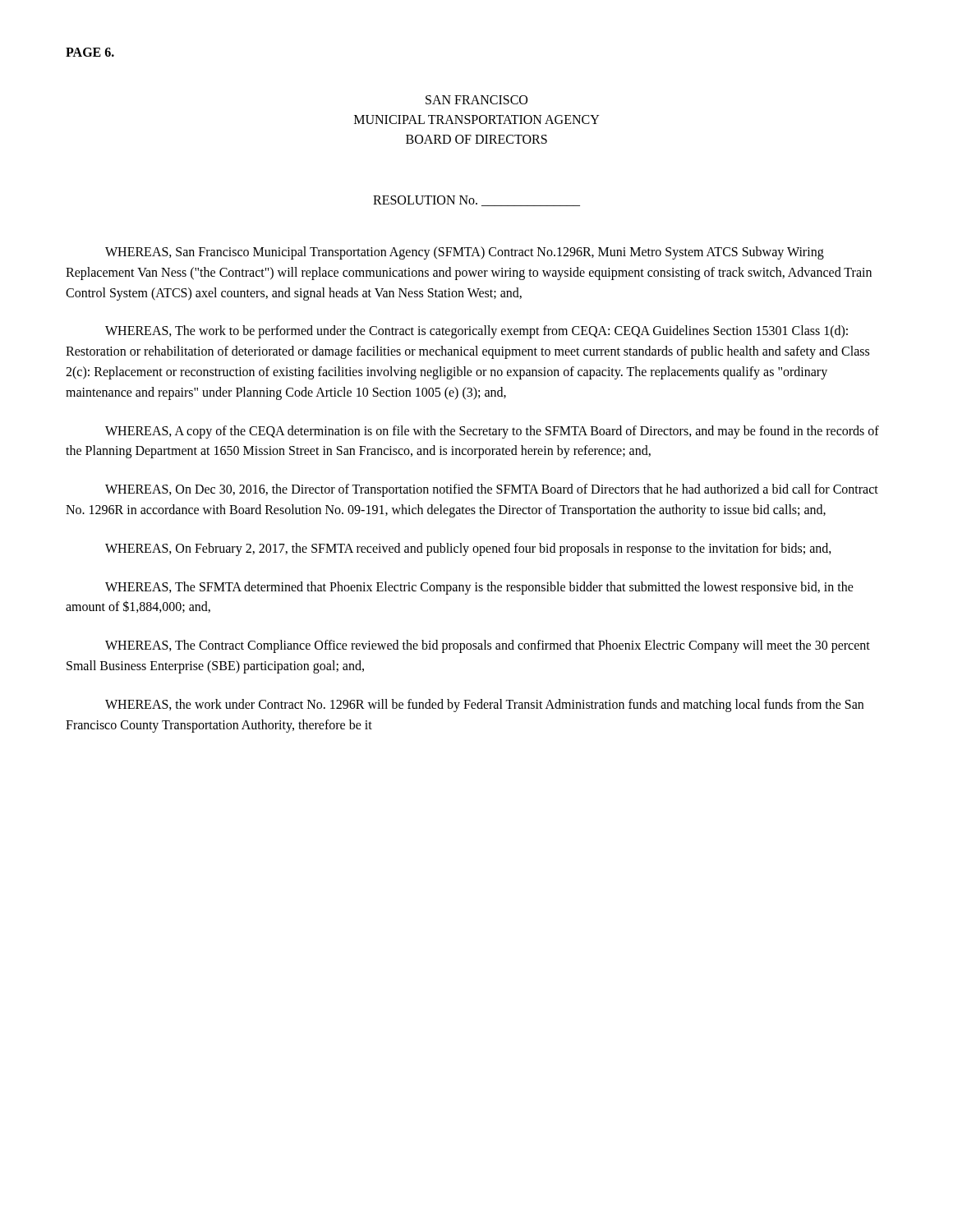Find the text block starting "RESOLUTION No. _______________"
Screen dimensions: 1232x953
(476, 200)
